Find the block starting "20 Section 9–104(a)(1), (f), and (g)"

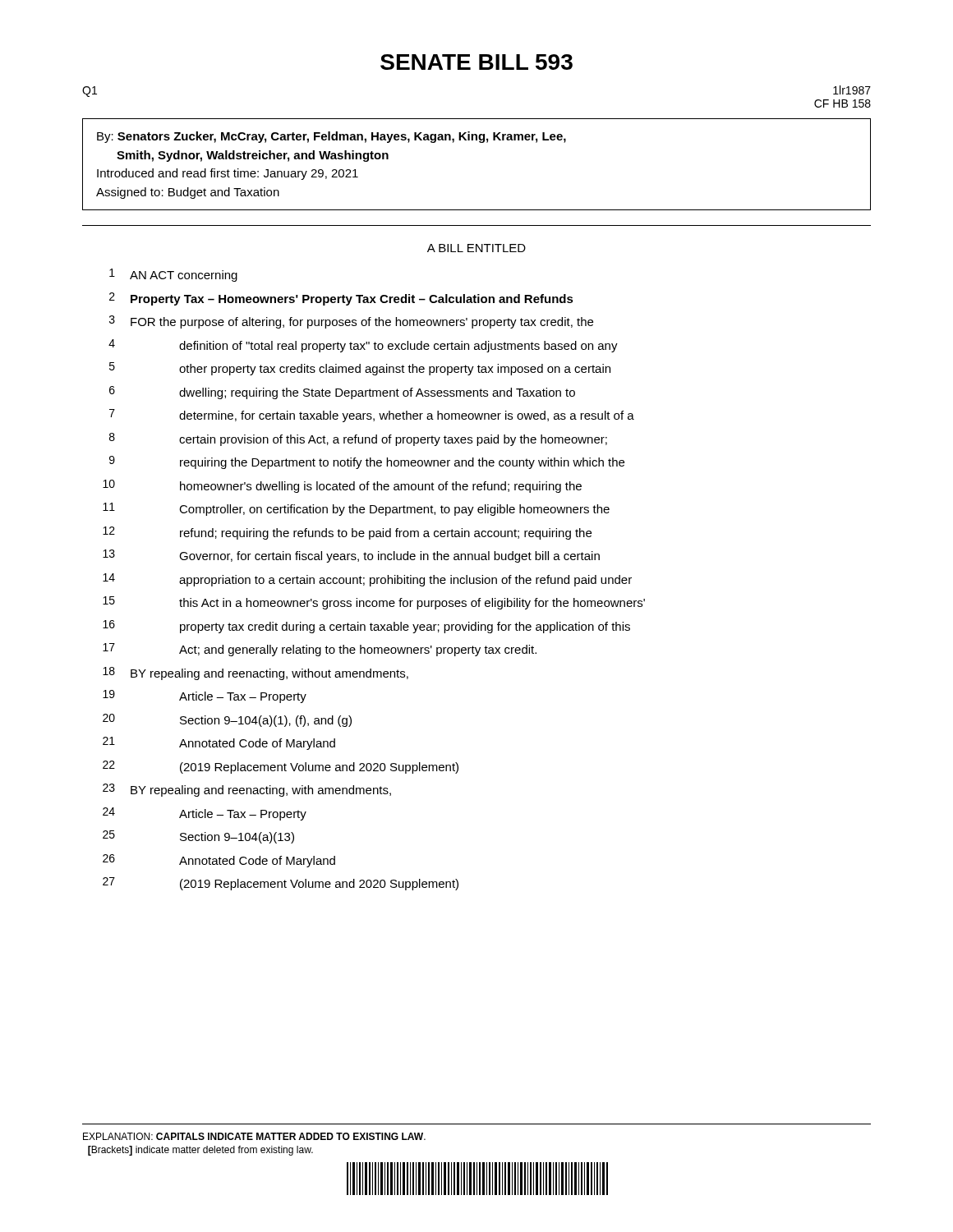227,720
